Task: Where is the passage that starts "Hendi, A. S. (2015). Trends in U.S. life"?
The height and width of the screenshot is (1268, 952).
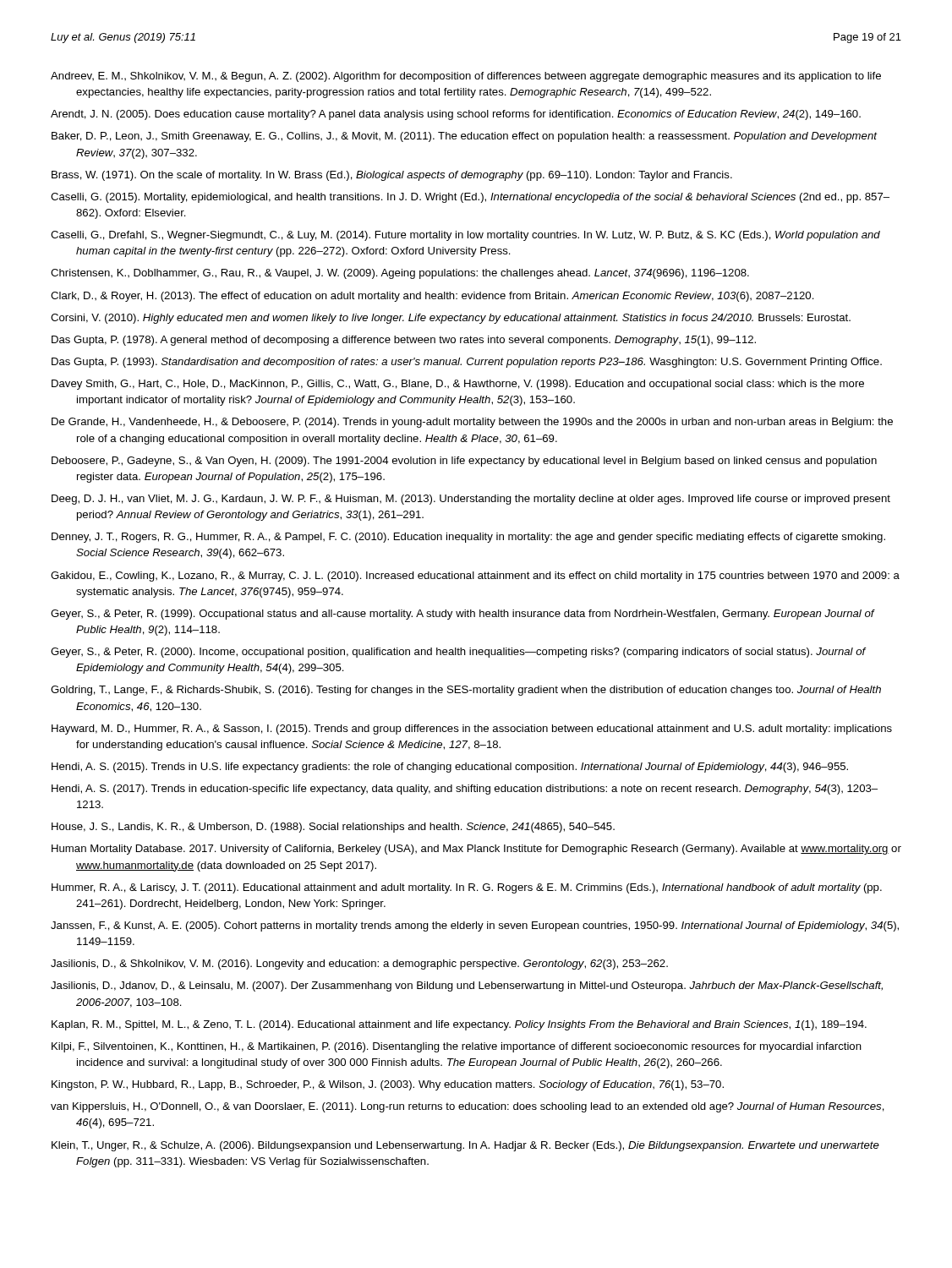Action: pyautogui.click(x=450, y=766)
